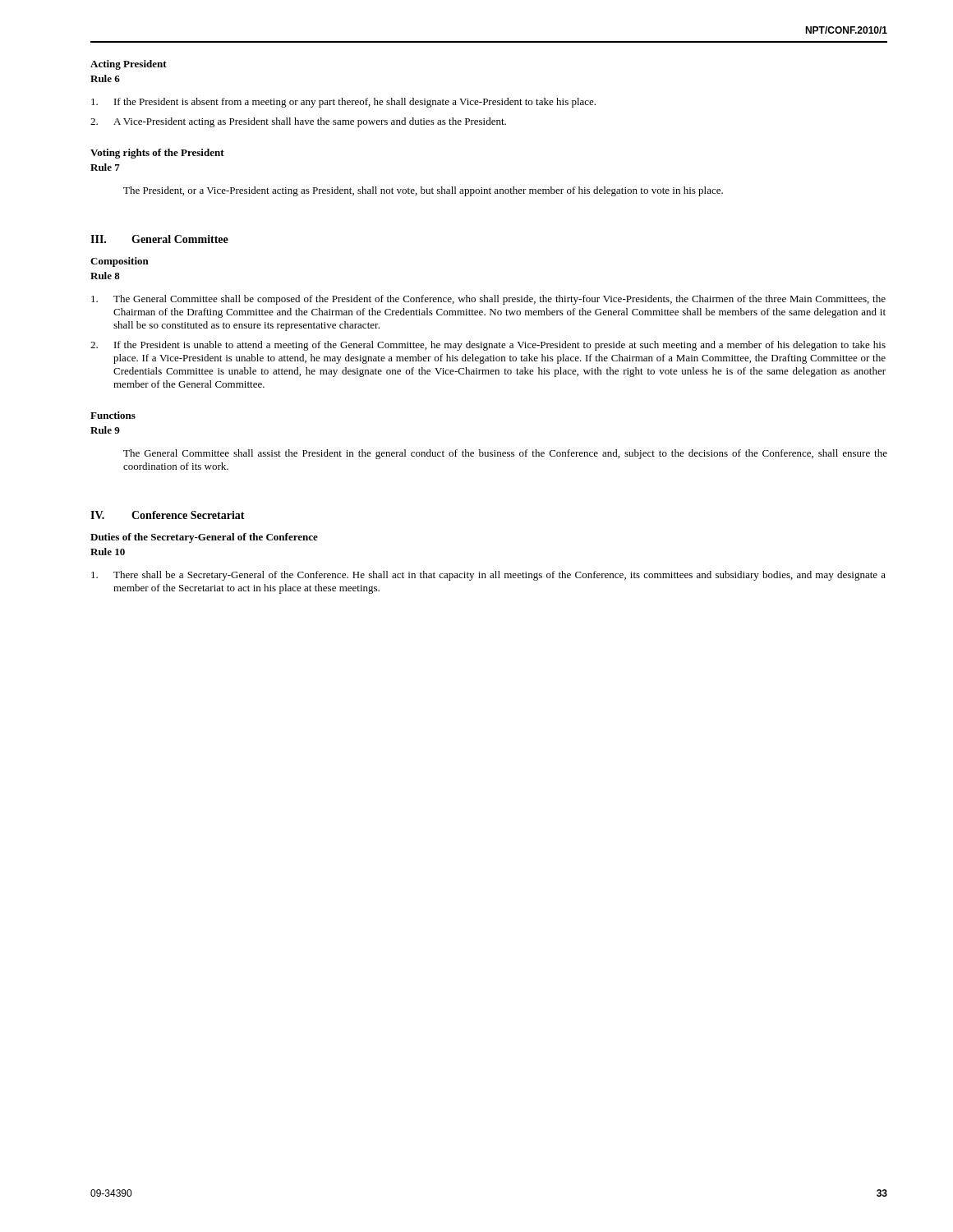Find the block on this page that starts "2.A Vice-President acting as President shall have"
The height and width of the screenshot is (1232, 953).
(x=488, y=122)
